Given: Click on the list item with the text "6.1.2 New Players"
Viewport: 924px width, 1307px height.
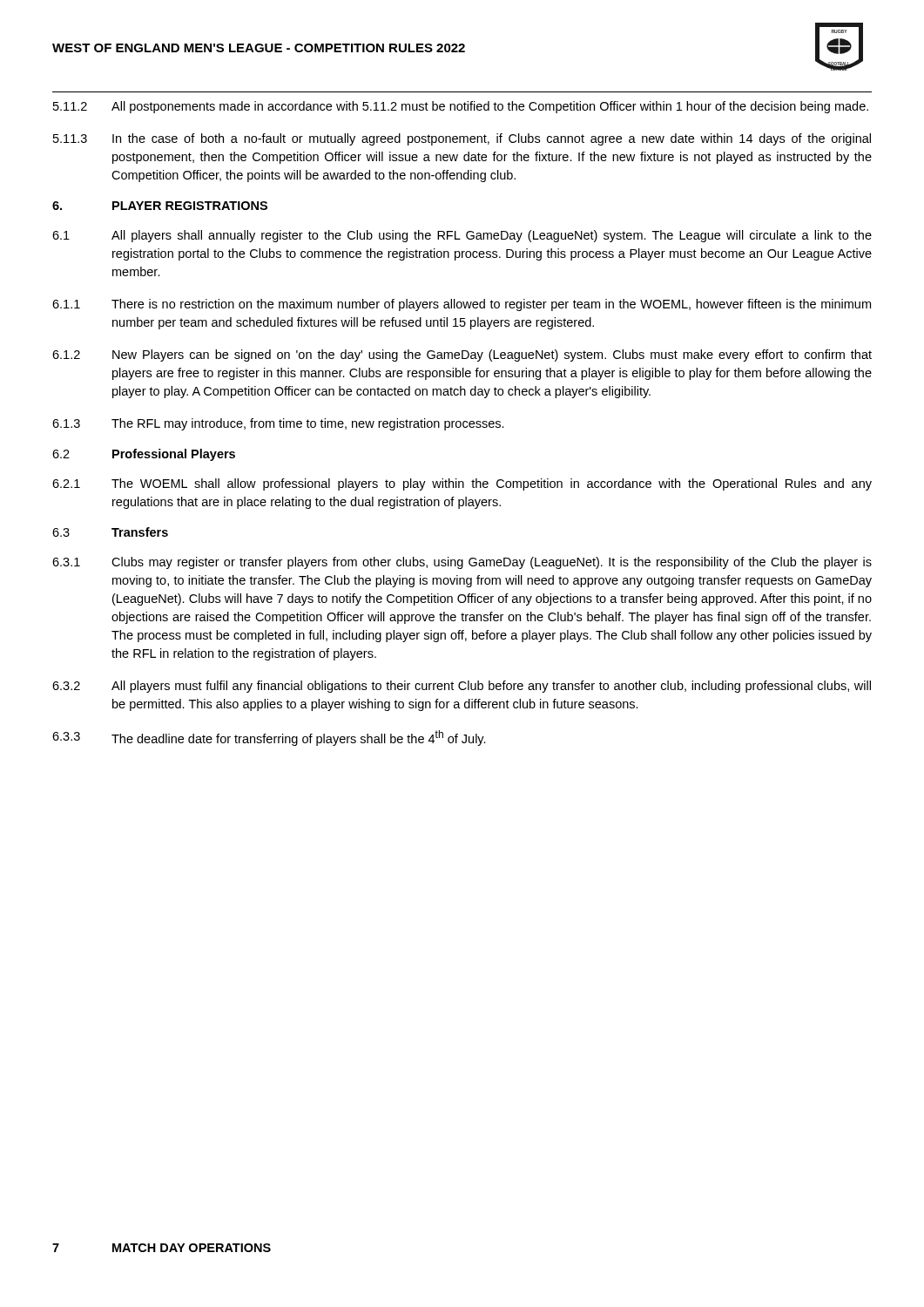Looking at the screenshot, I should coord(462,374).
